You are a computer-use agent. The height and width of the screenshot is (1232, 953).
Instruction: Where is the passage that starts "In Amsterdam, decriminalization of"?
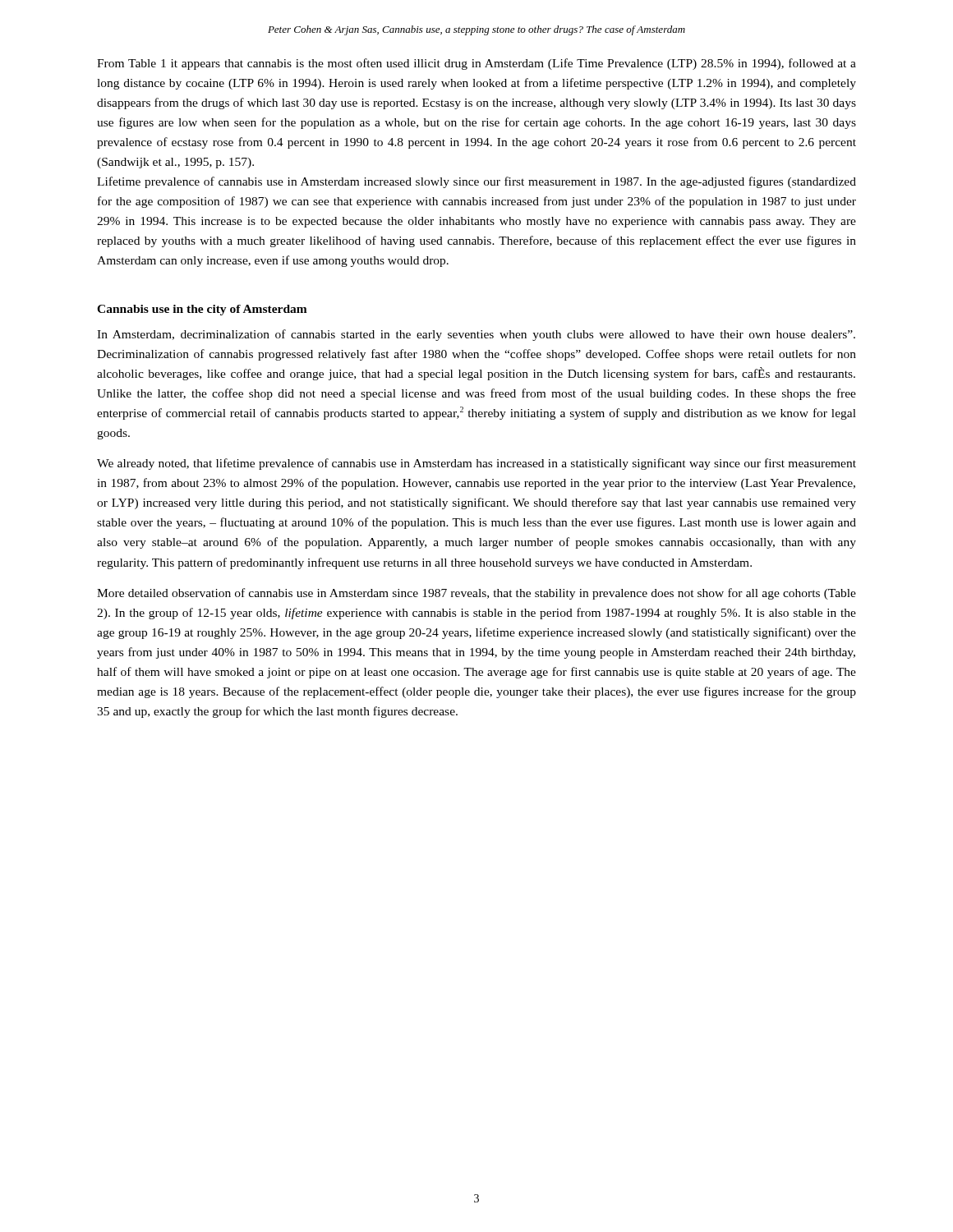[x=476, y=384]
